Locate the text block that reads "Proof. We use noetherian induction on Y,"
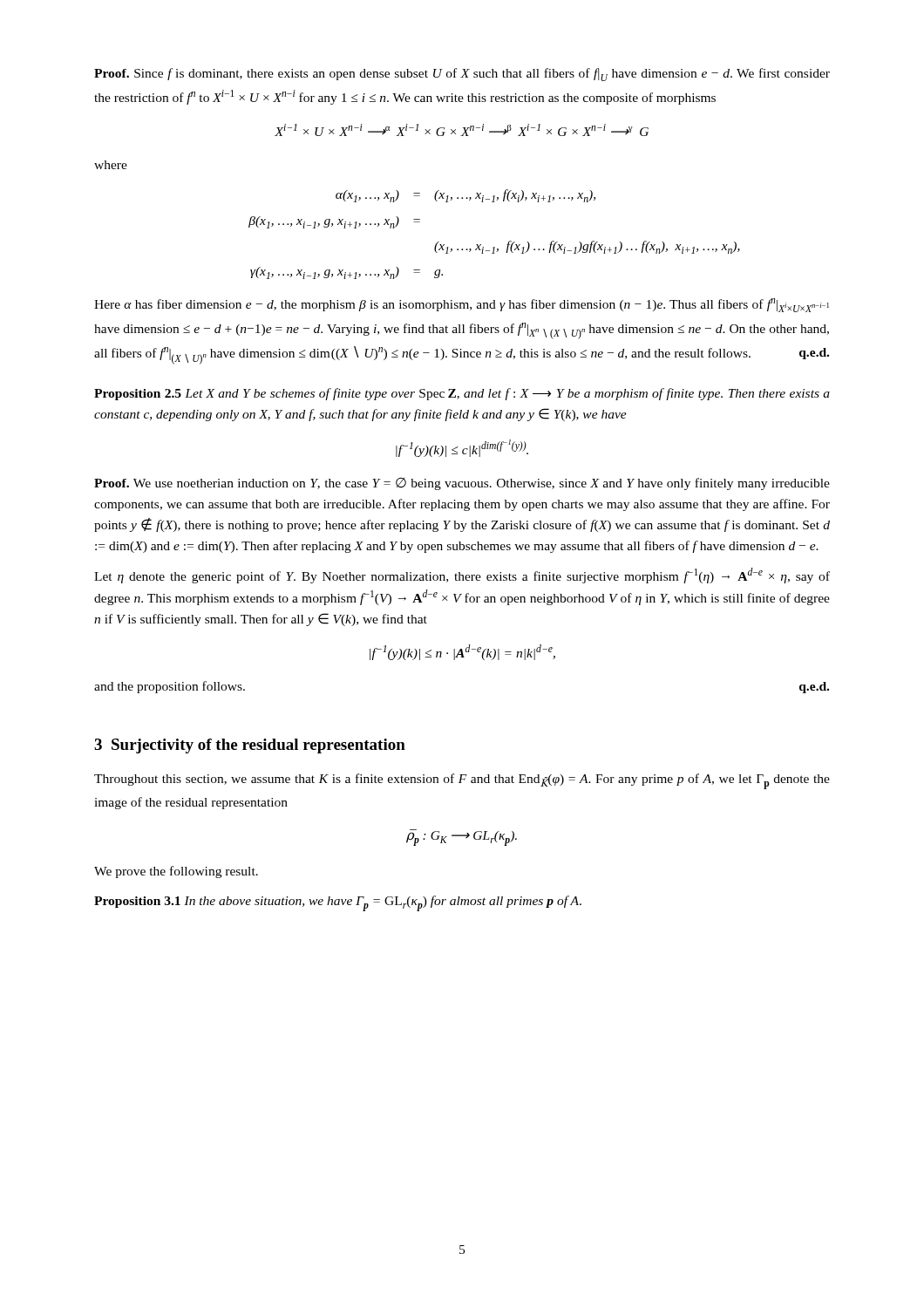Viewport: 924px width, 1308px height. click(x=462, y=514)
